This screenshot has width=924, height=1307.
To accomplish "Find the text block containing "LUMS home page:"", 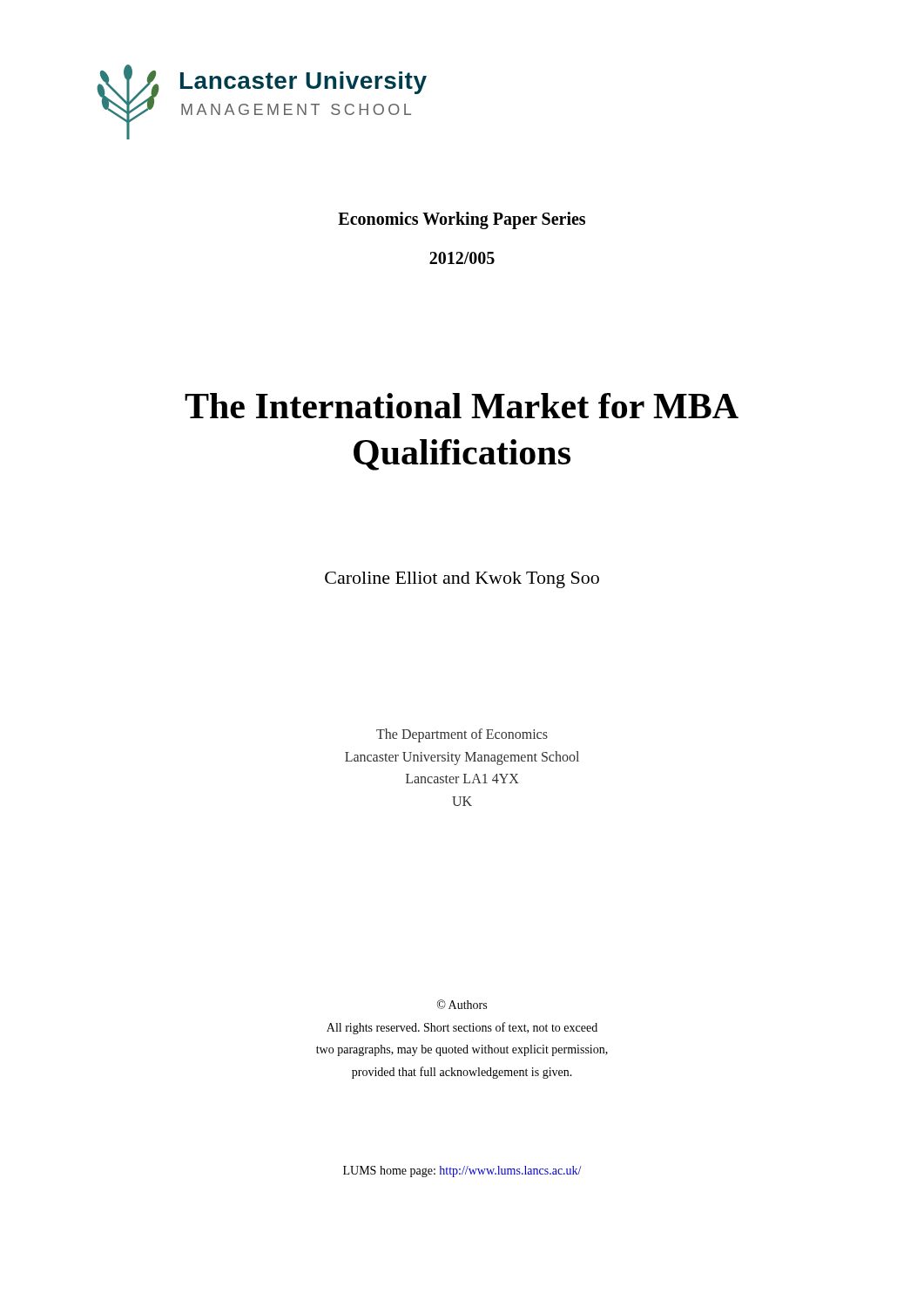I will click(462, 1171).
